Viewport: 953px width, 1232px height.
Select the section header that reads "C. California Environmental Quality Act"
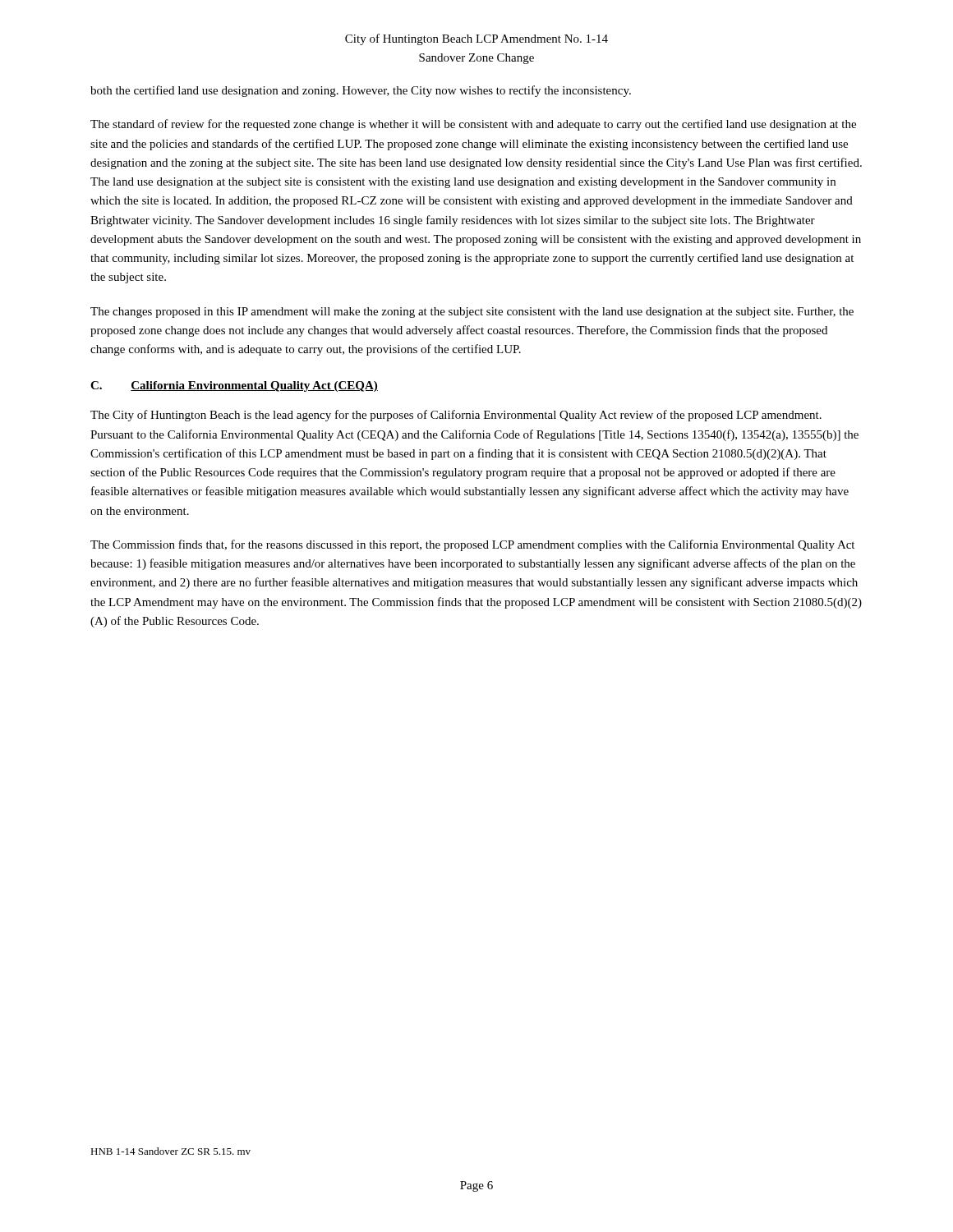(234, 386)
